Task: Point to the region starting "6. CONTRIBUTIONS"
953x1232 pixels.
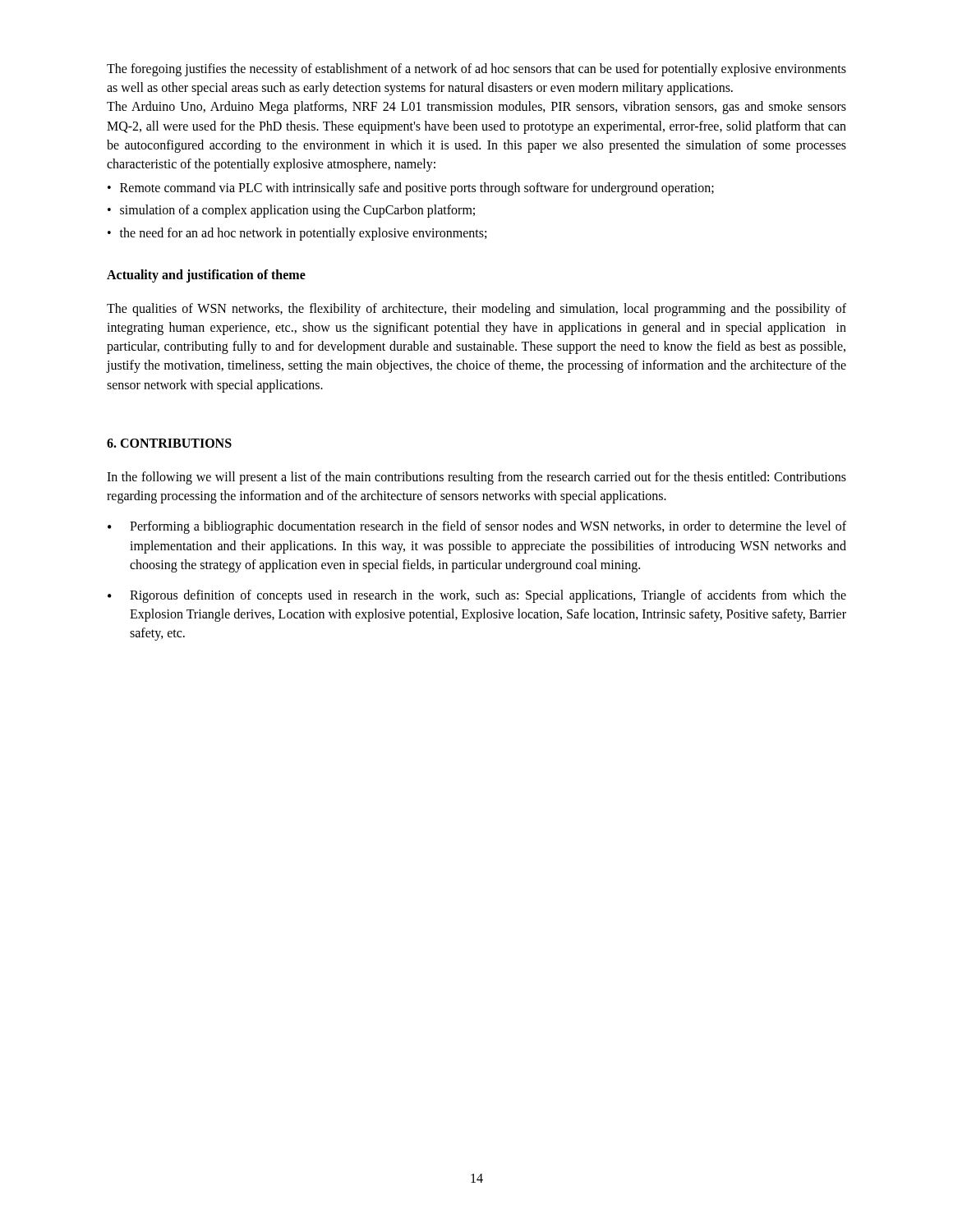Action: pyautogui.click(x=169, y=443)
